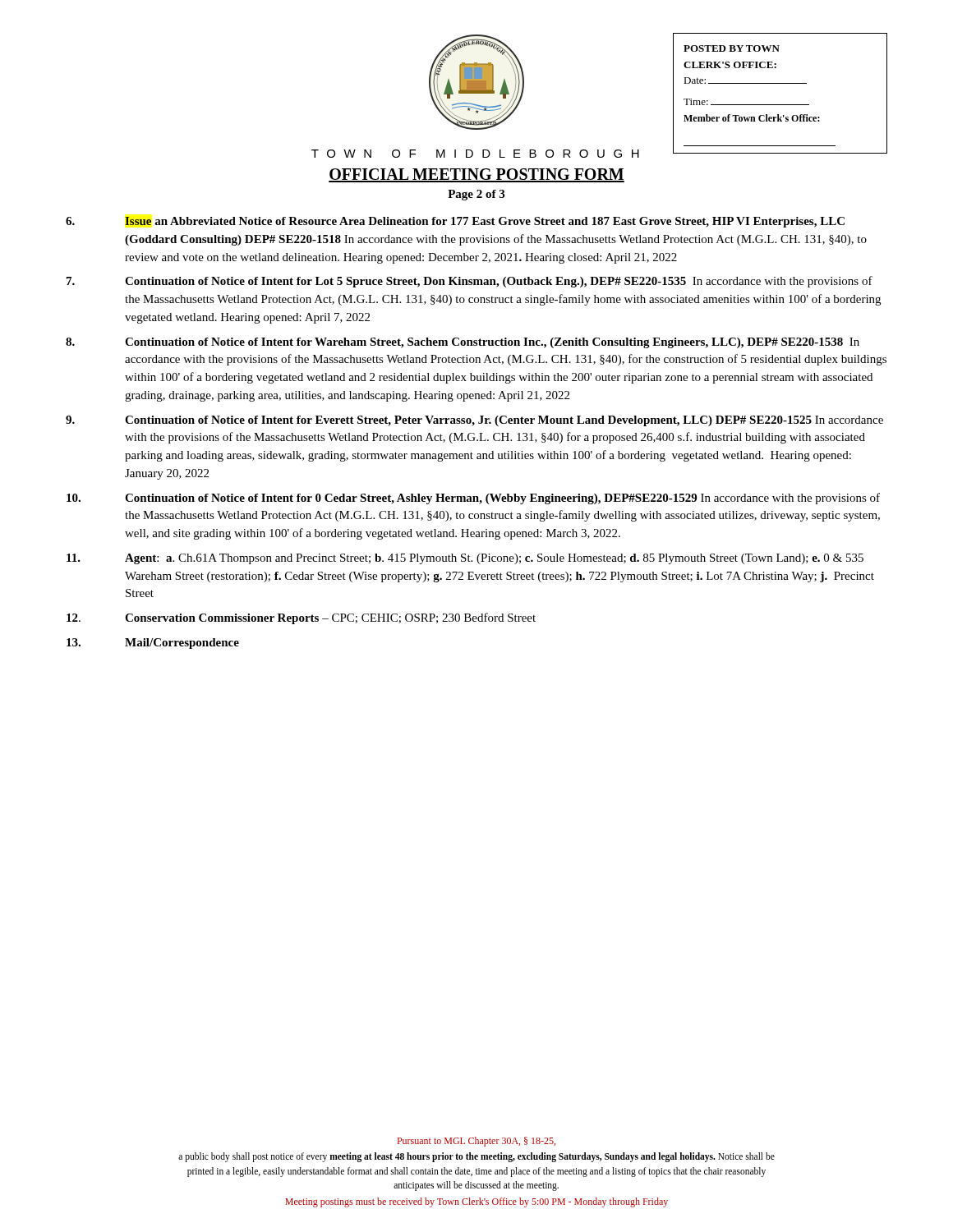
Task: Select the list item with the text "13. Mail/Correspondence"
Action: (153, 644)
